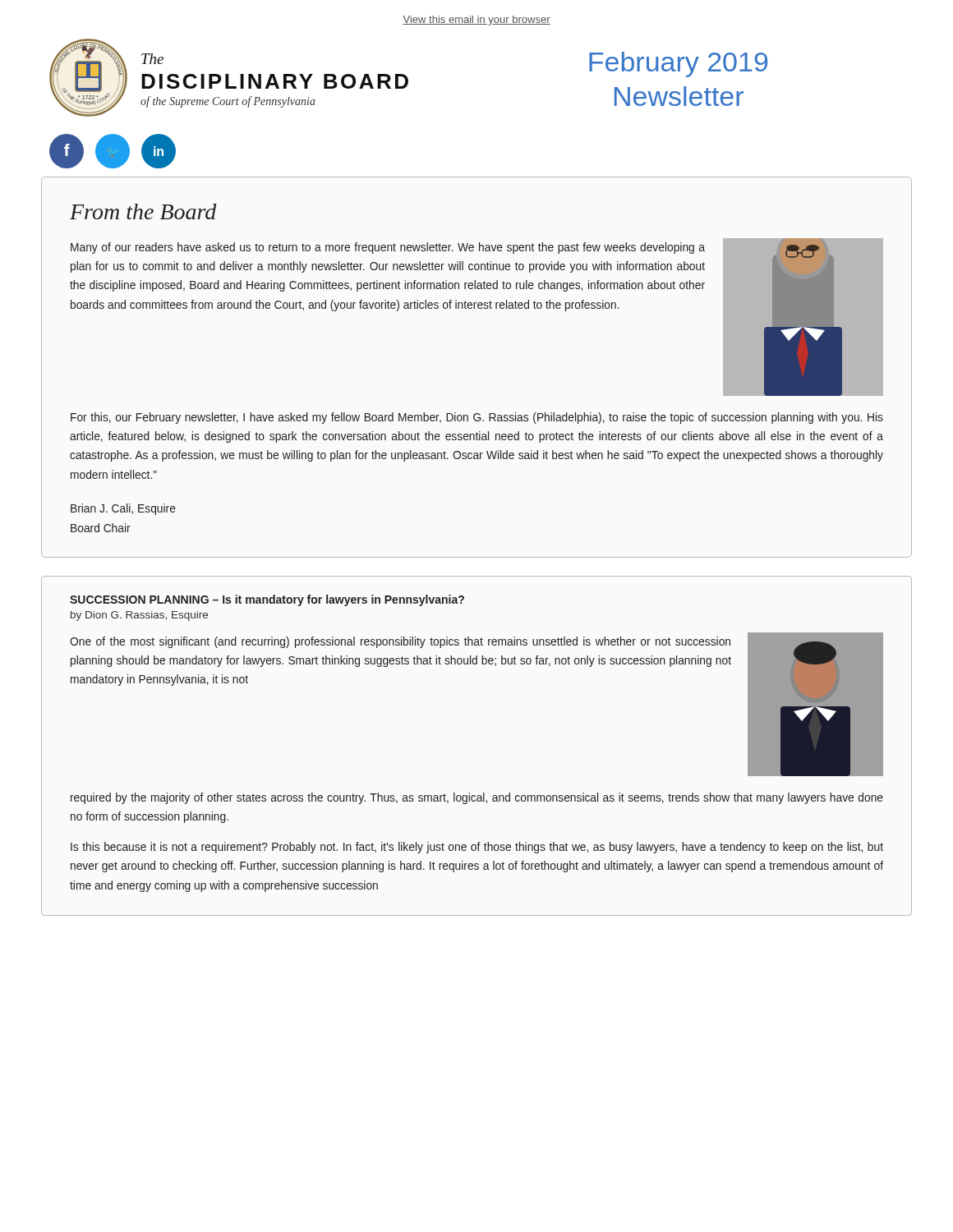
Task: Click on the title that reads "February 2019Newsletter"
Action: 678,79
